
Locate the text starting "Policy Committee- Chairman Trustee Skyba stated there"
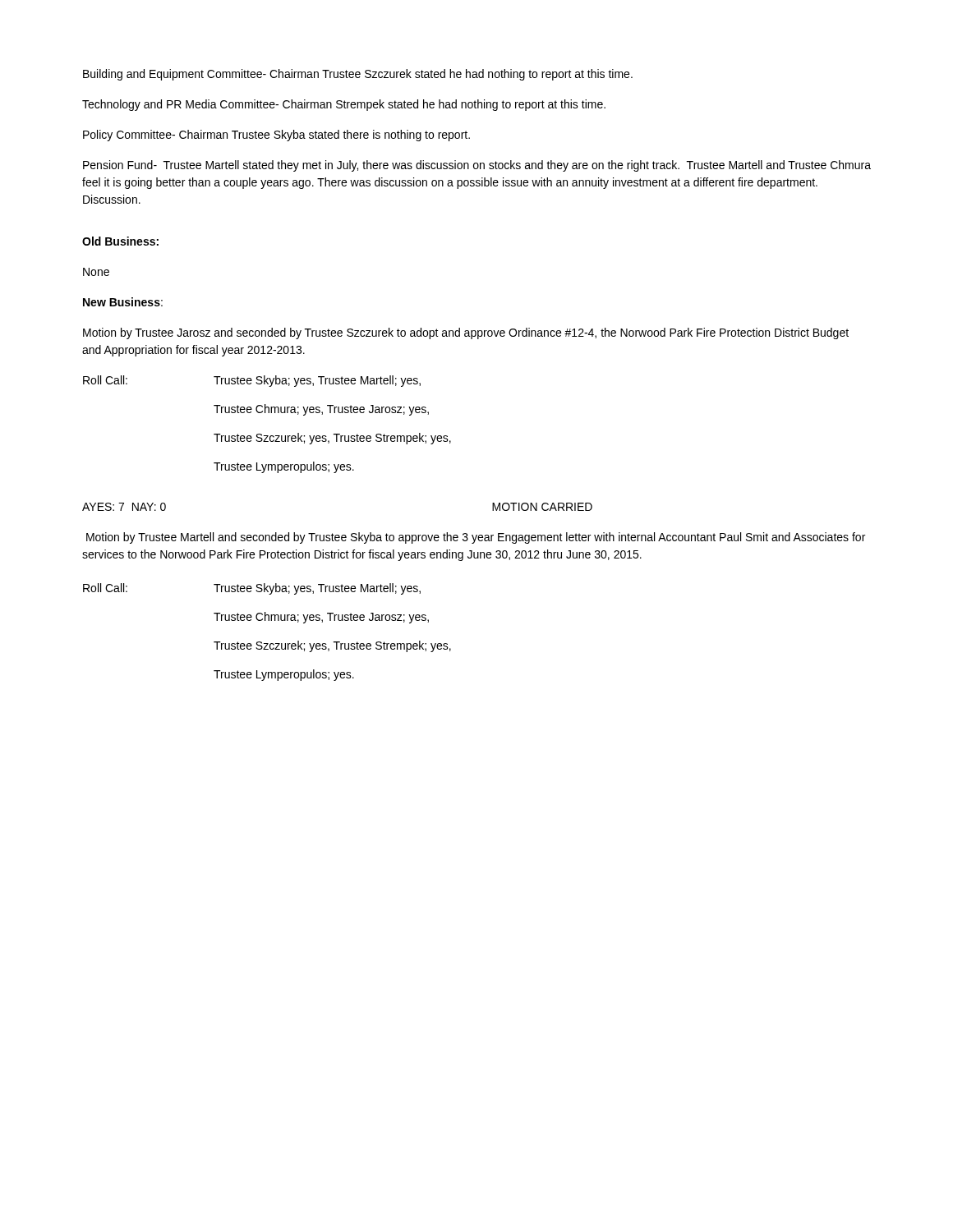(x=277, y=135)
